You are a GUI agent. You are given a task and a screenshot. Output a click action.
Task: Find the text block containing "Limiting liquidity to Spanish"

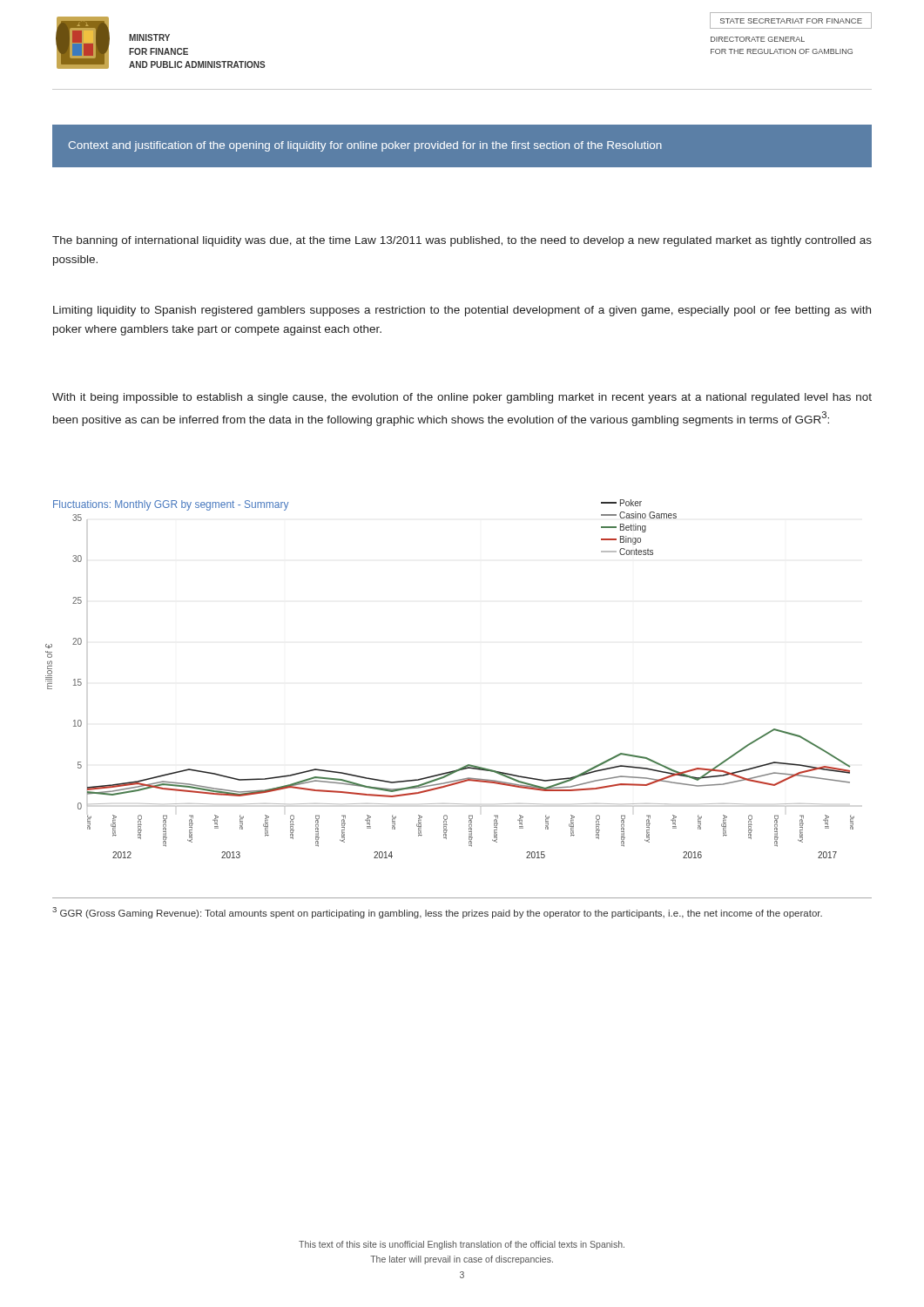pos(462,319)
